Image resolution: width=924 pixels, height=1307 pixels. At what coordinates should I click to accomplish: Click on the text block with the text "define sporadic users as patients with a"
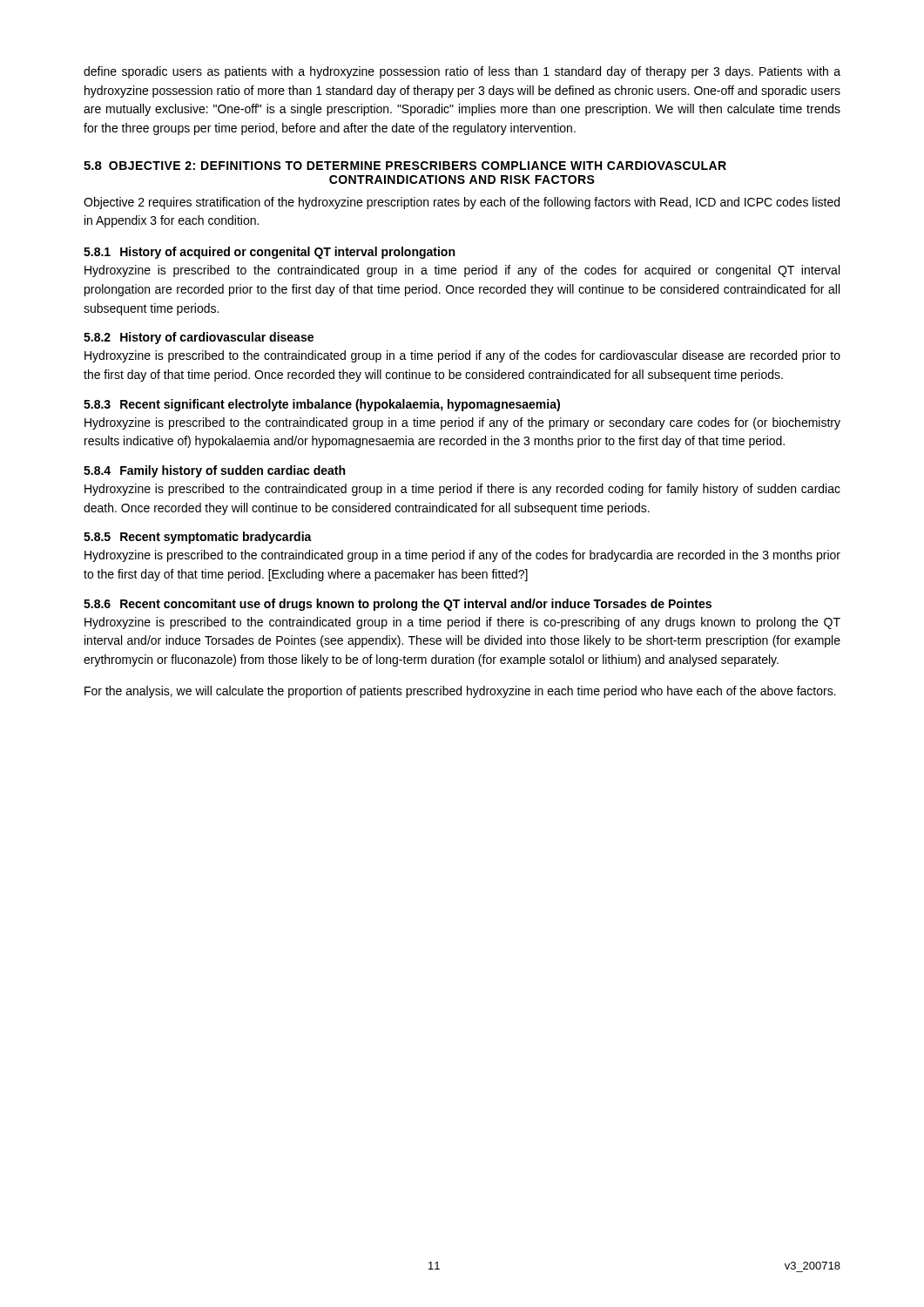click(x=462, y=100)
